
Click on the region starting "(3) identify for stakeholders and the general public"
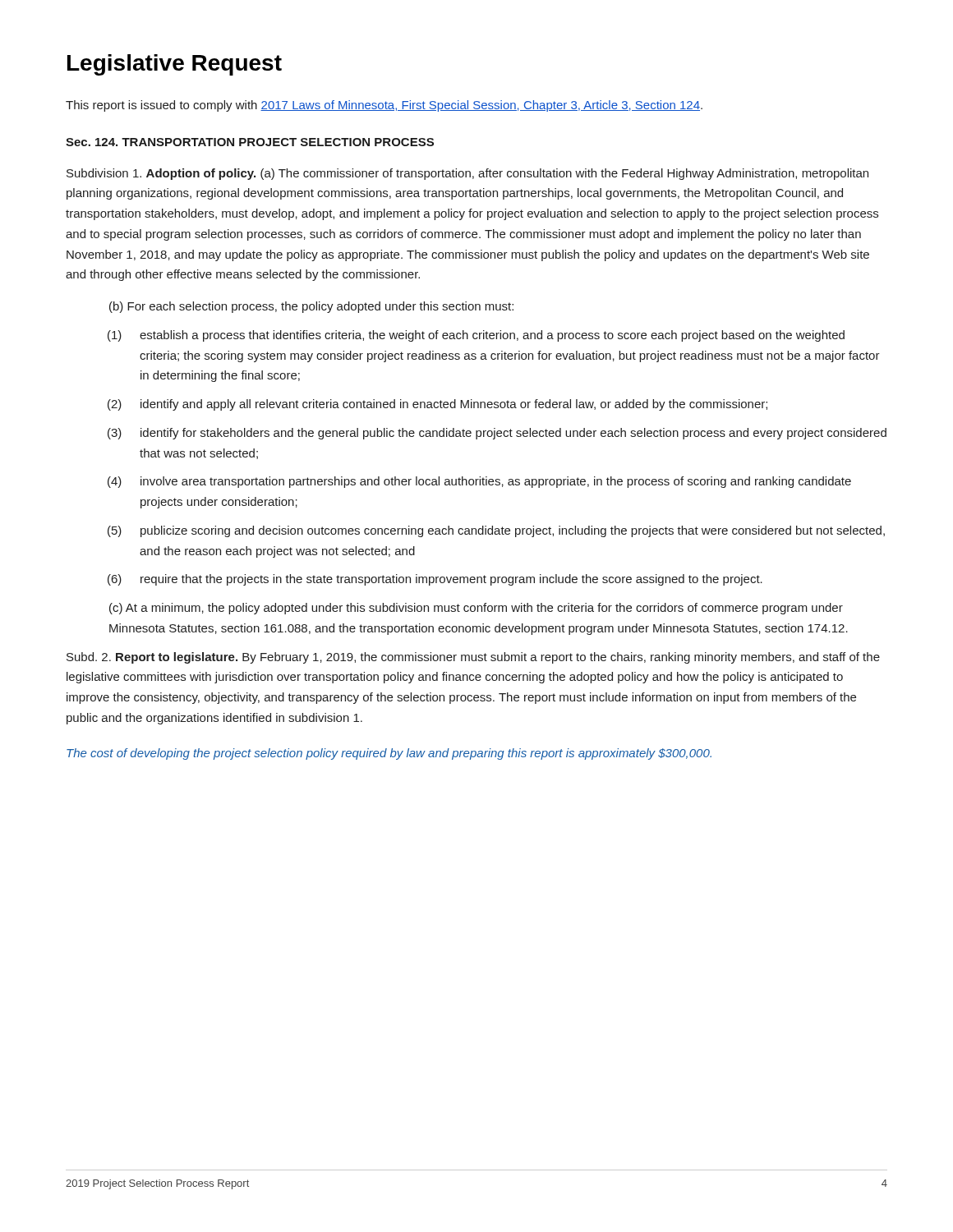pos(513,441)
